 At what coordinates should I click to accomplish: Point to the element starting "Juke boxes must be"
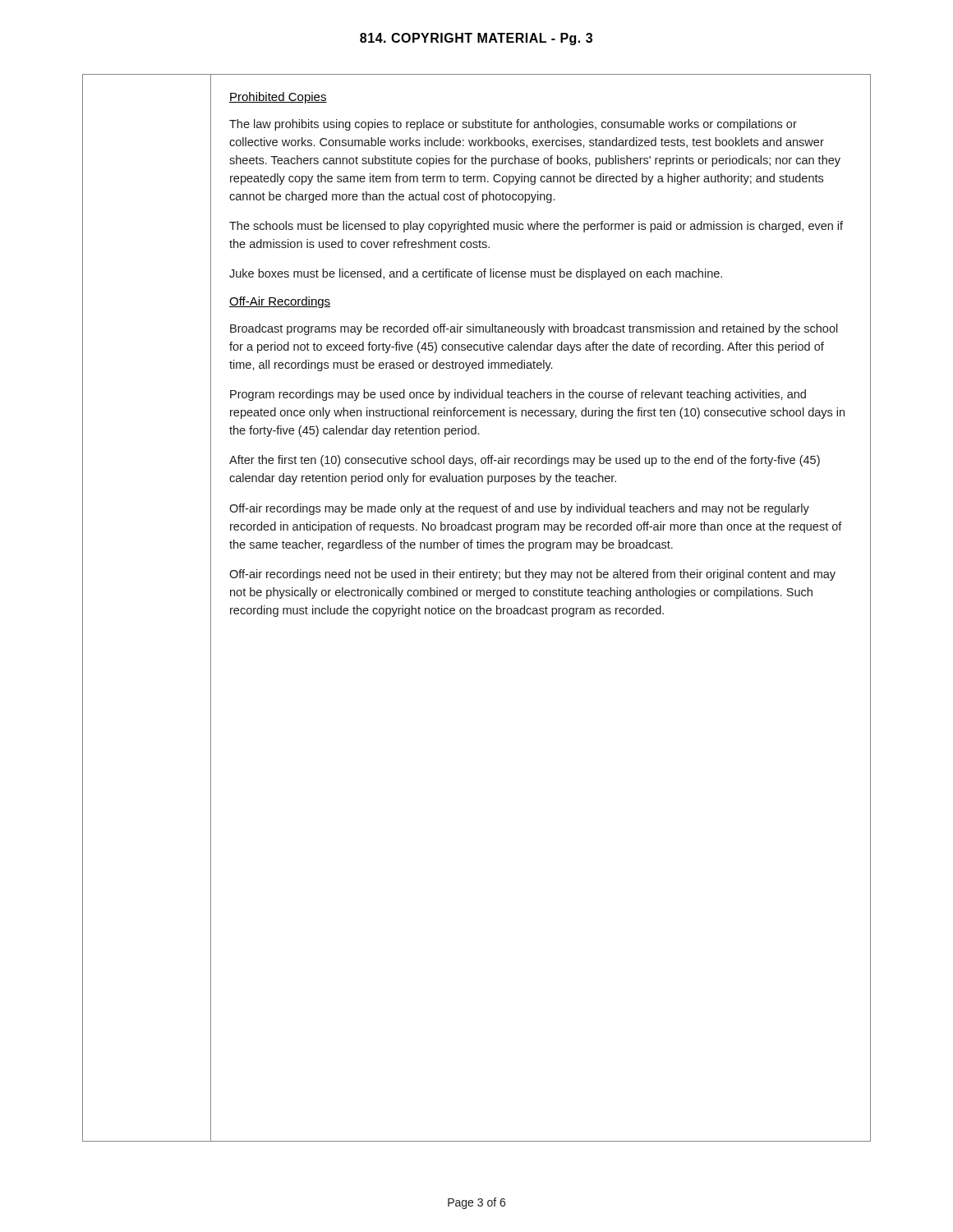476,274
